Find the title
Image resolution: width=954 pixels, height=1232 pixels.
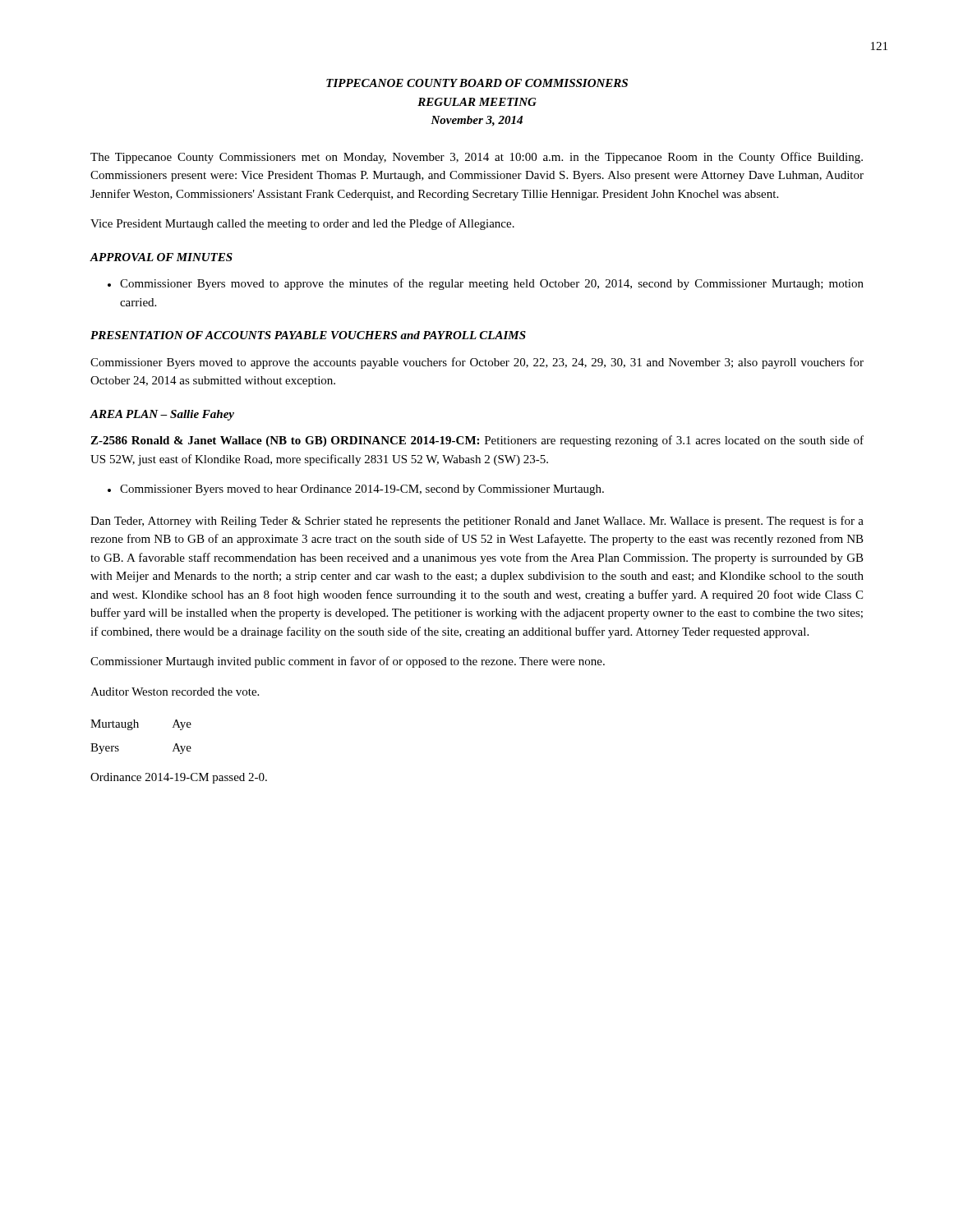point(477,102)
